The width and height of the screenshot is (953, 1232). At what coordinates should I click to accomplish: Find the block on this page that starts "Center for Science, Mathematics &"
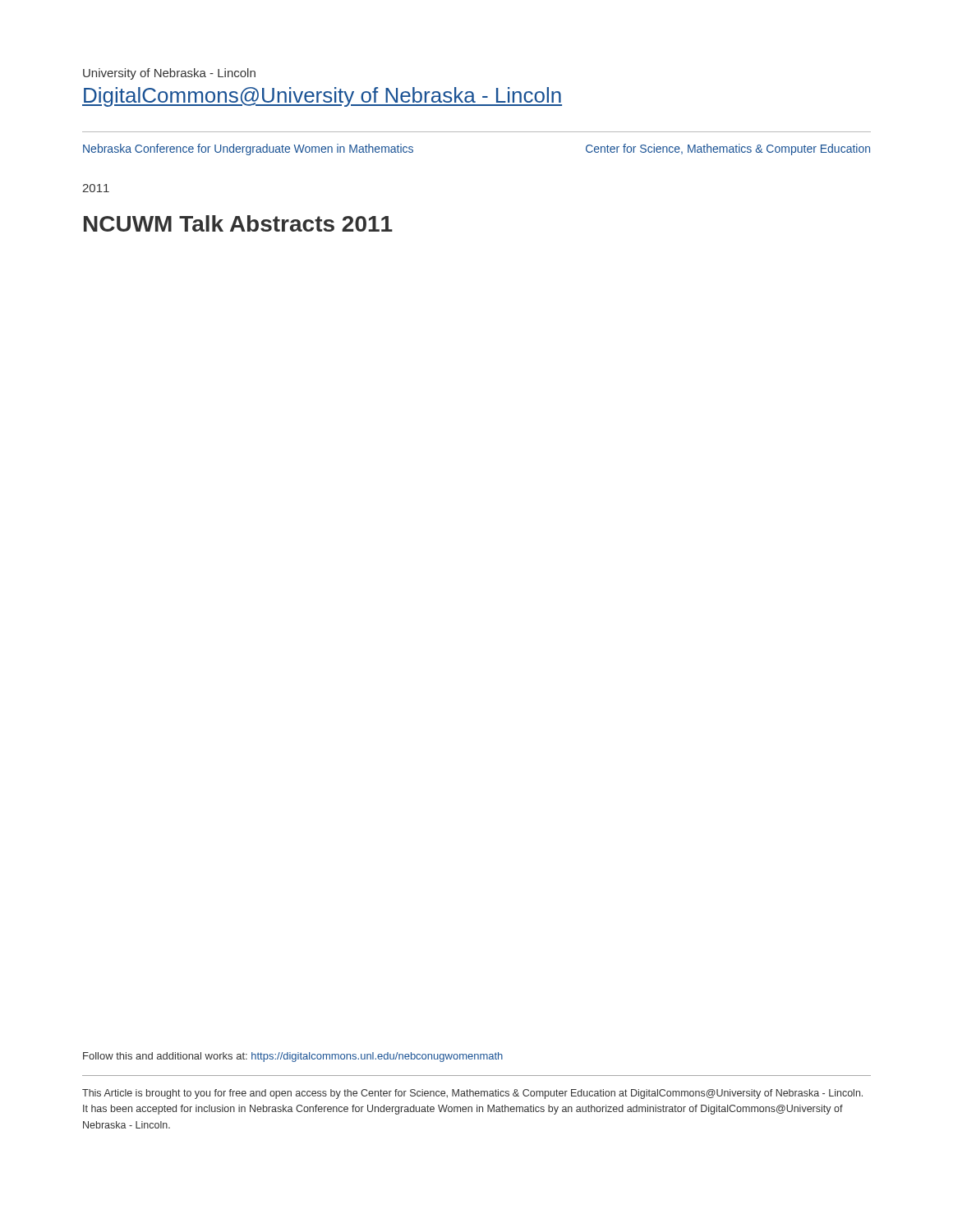pyautogui.click(x=728, y=149)
